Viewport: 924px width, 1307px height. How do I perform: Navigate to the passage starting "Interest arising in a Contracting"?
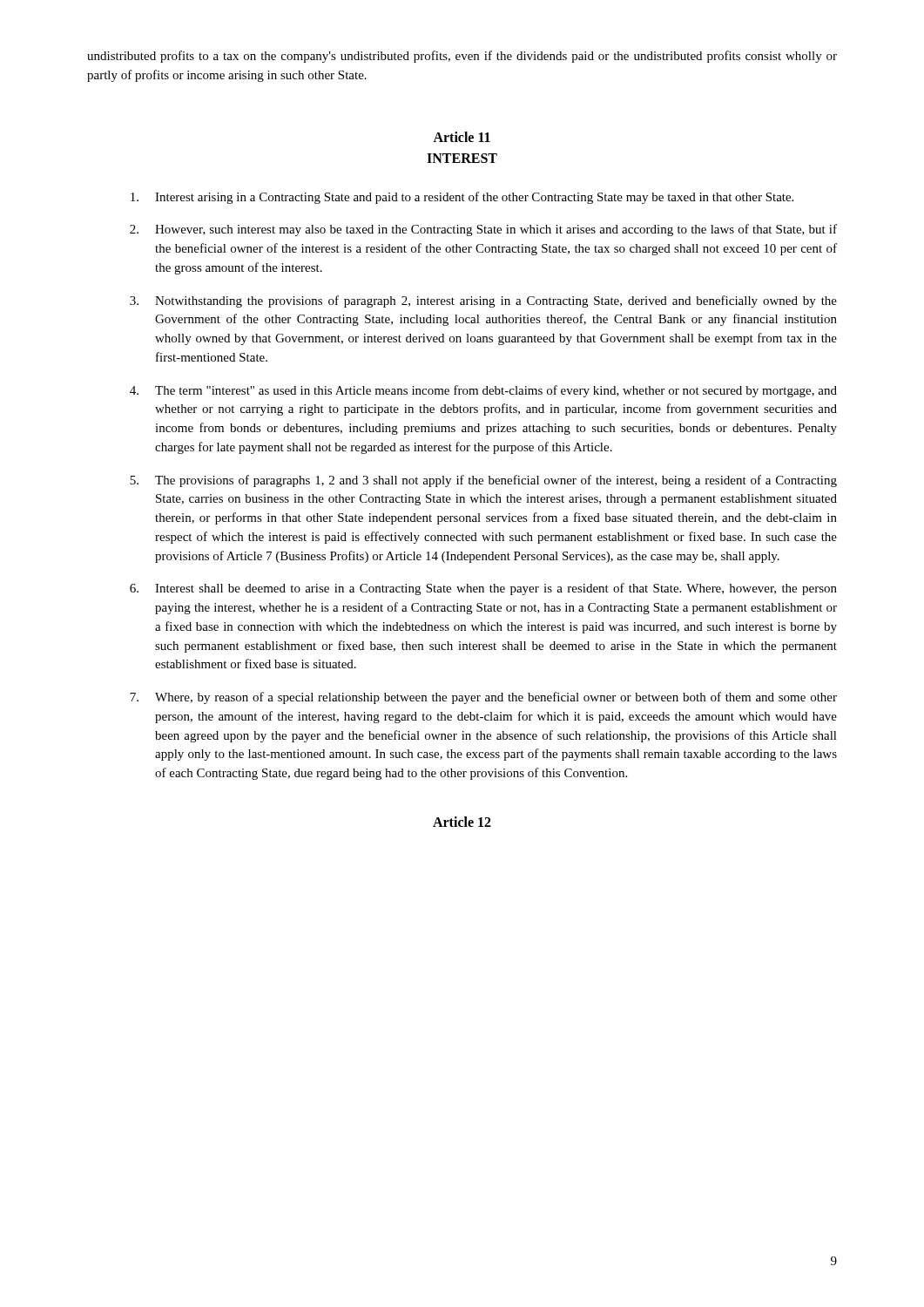tap(462, 197)
